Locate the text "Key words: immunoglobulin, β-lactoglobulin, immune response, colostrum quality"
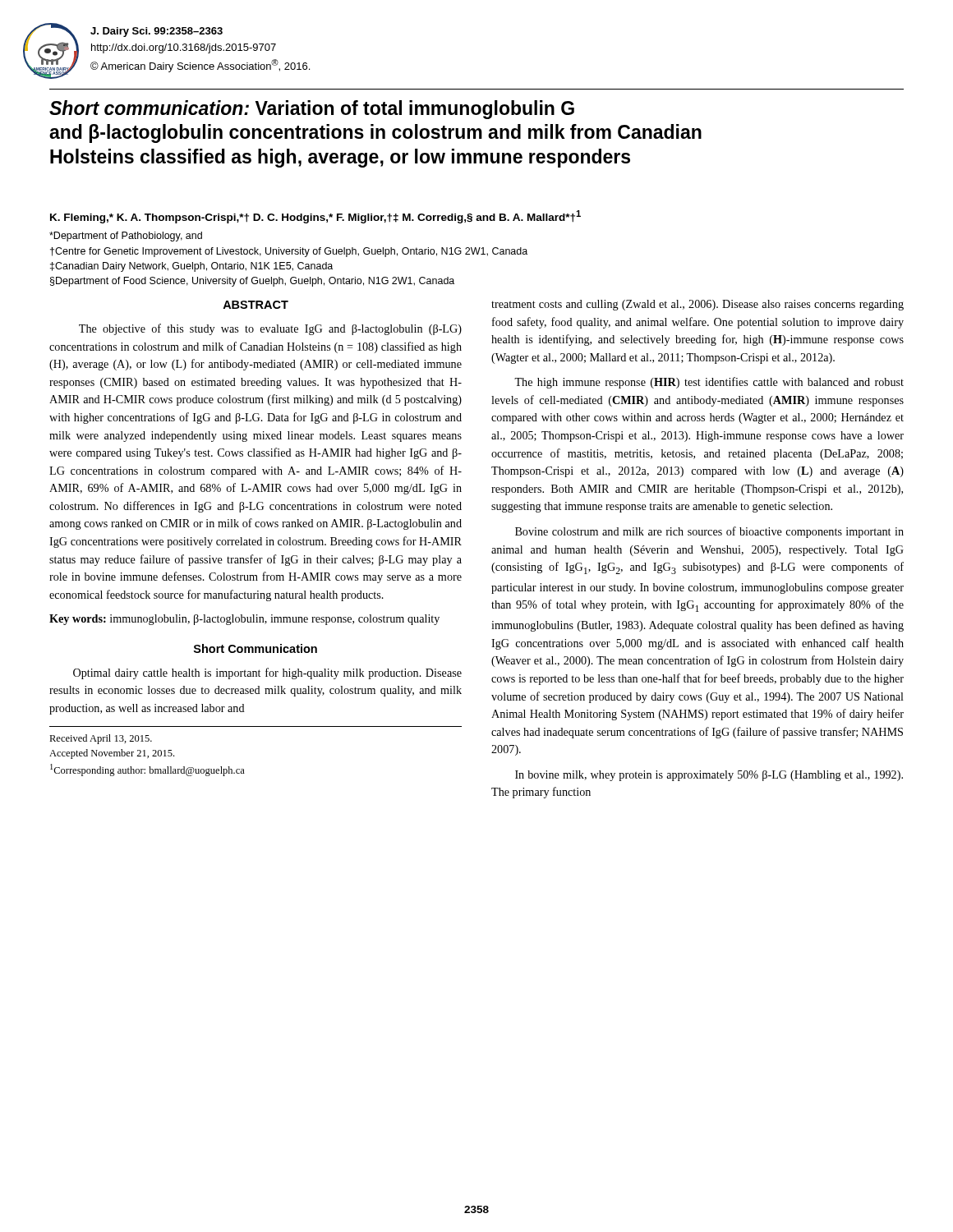Image resolution: width=953 pixels, height=1232 pixels. [245, 619]
